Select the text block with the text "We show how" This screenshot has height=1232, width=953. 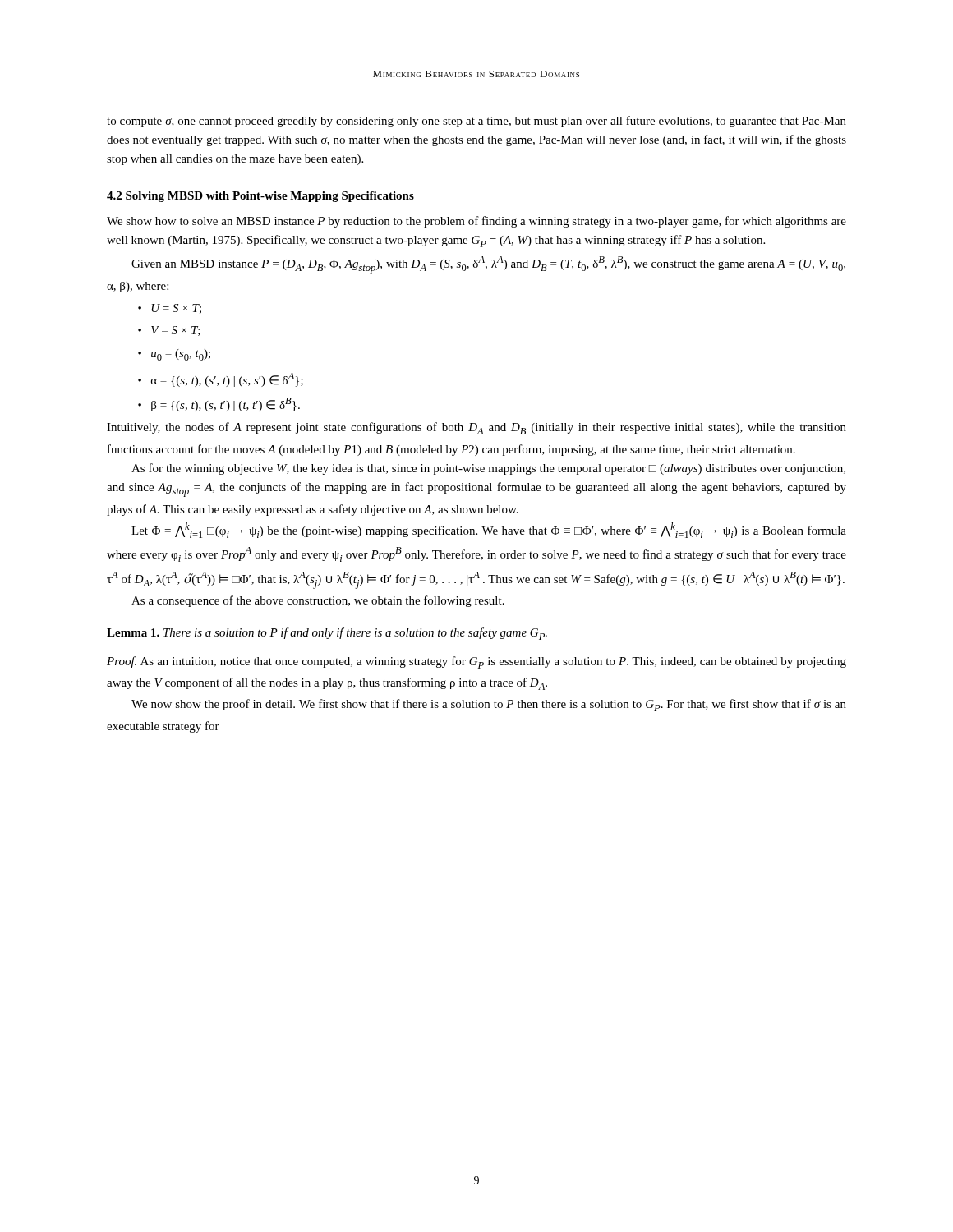click(476, 254)
